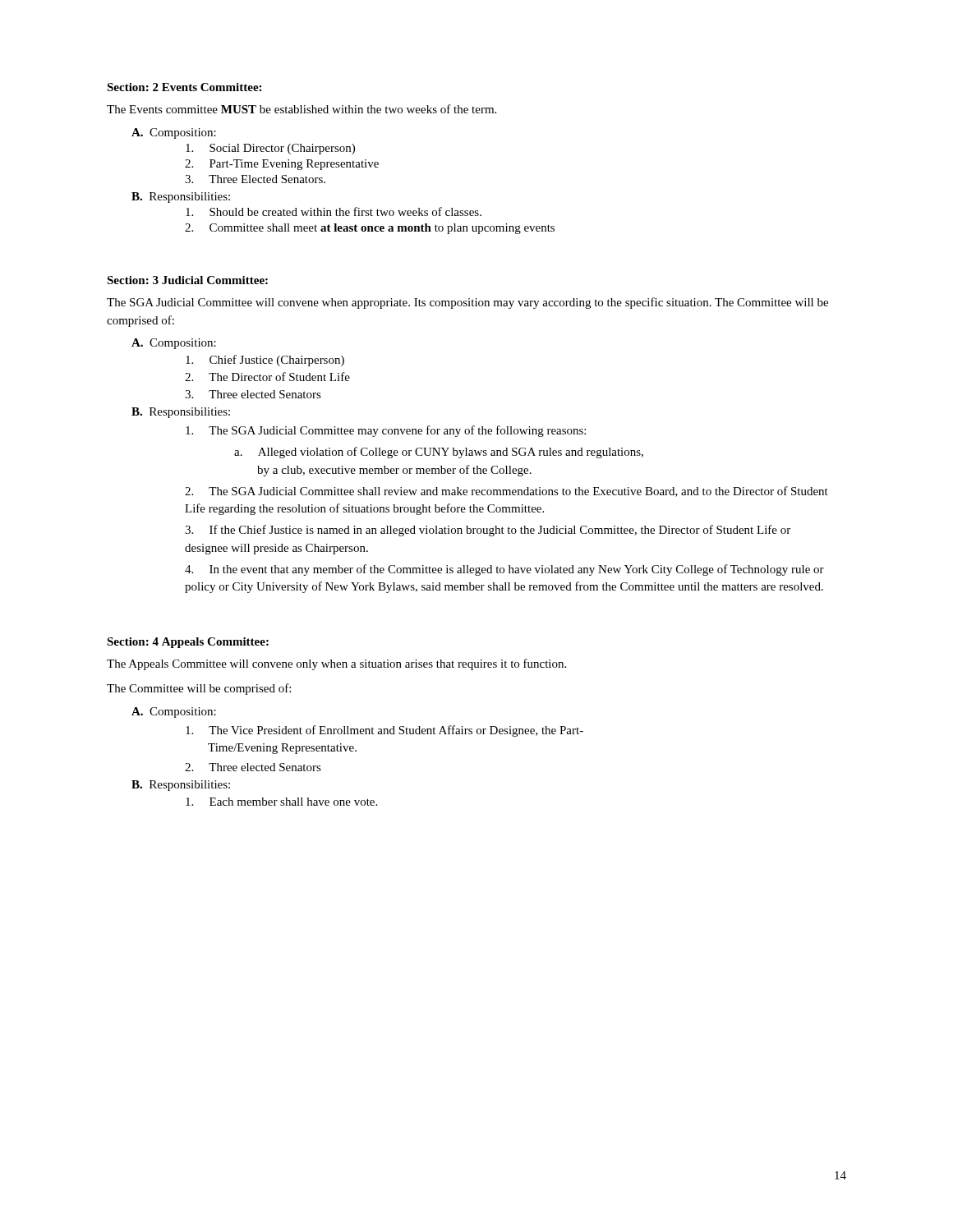
Task: Click on the section header containing "Section: 4"
Action: coord(133,641)
